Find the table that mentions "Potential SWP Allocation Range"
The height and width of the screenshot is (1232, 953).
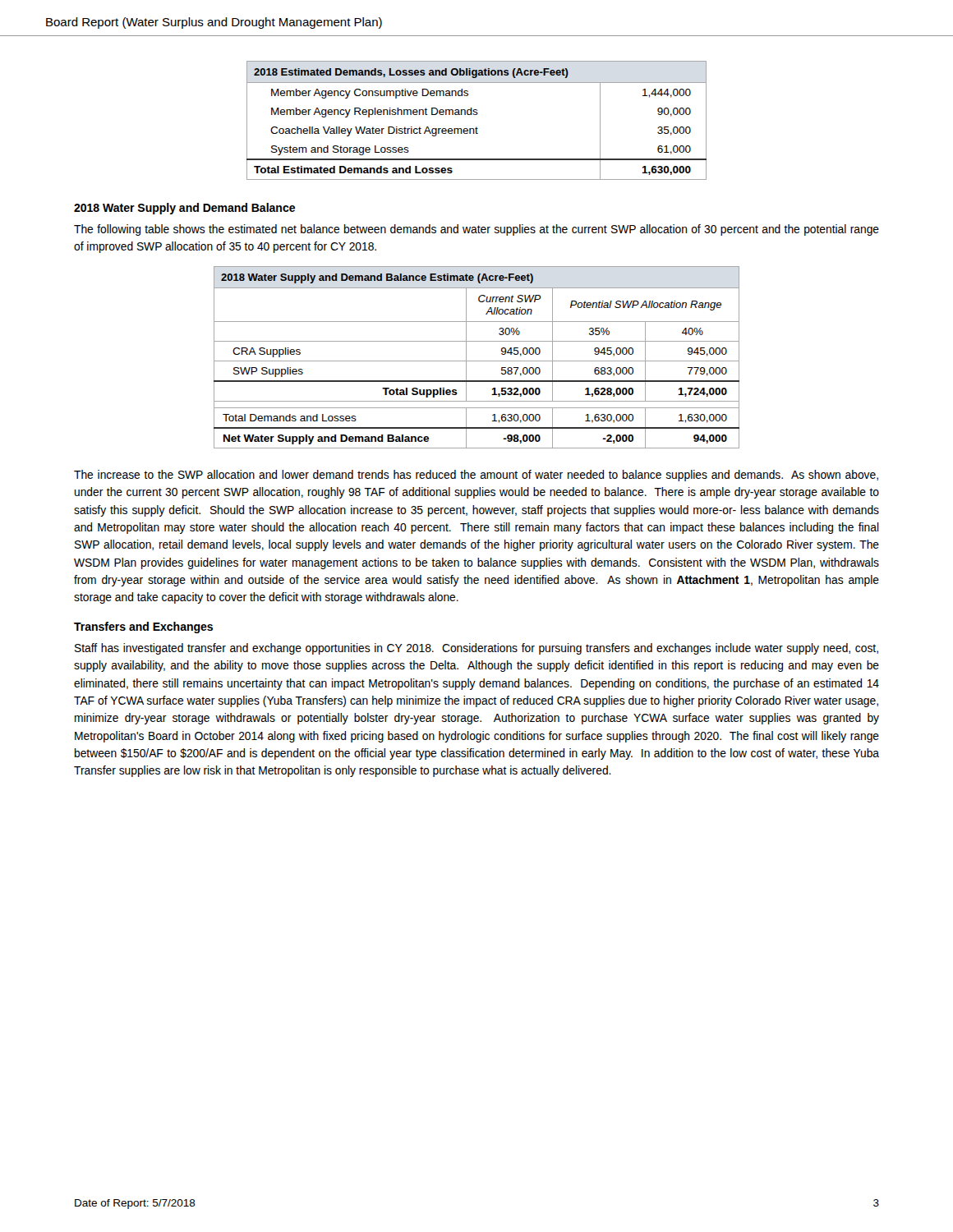[x=476, y=357]
